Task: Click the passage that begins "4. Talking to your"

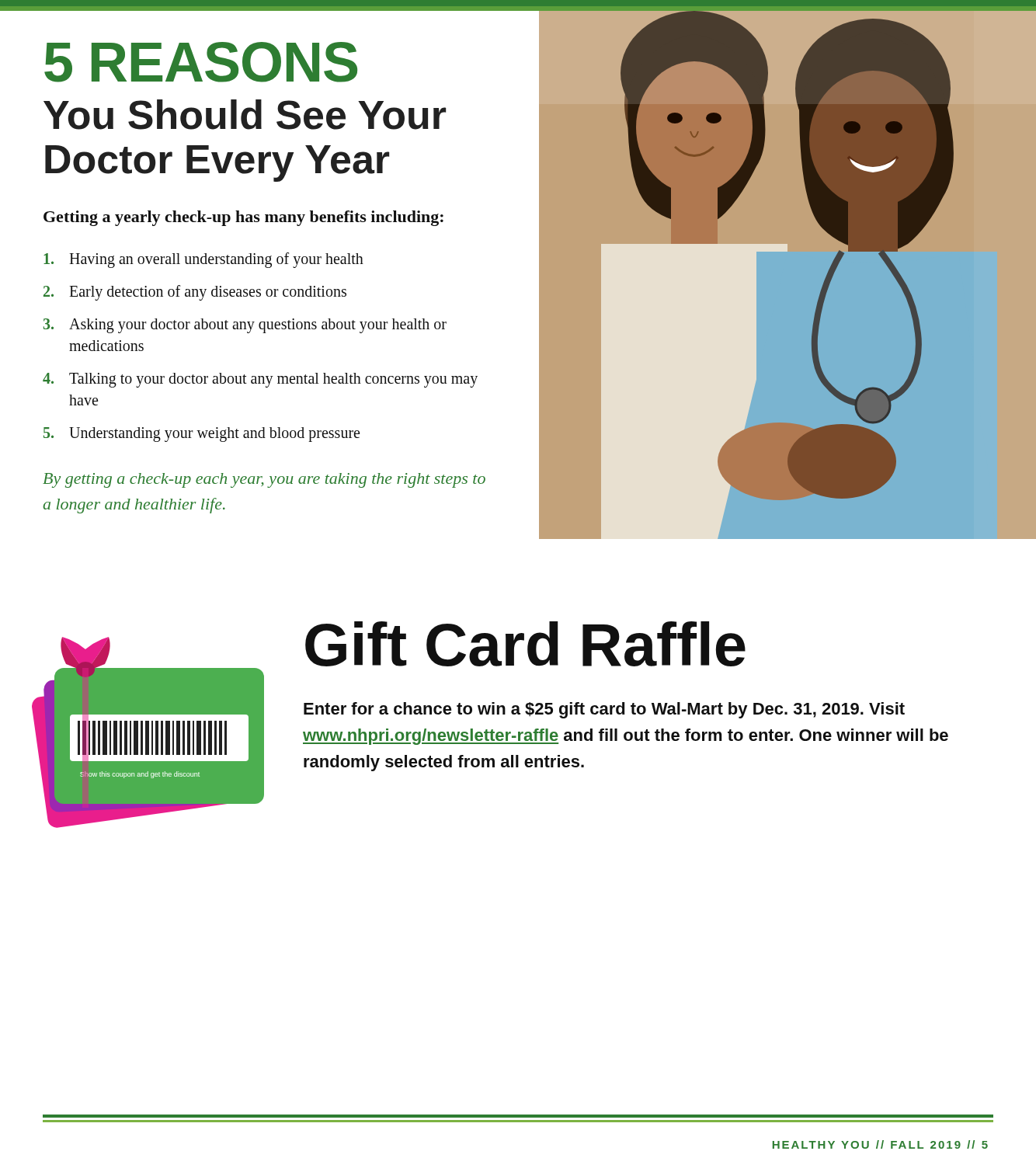Action: click(268, 389)
